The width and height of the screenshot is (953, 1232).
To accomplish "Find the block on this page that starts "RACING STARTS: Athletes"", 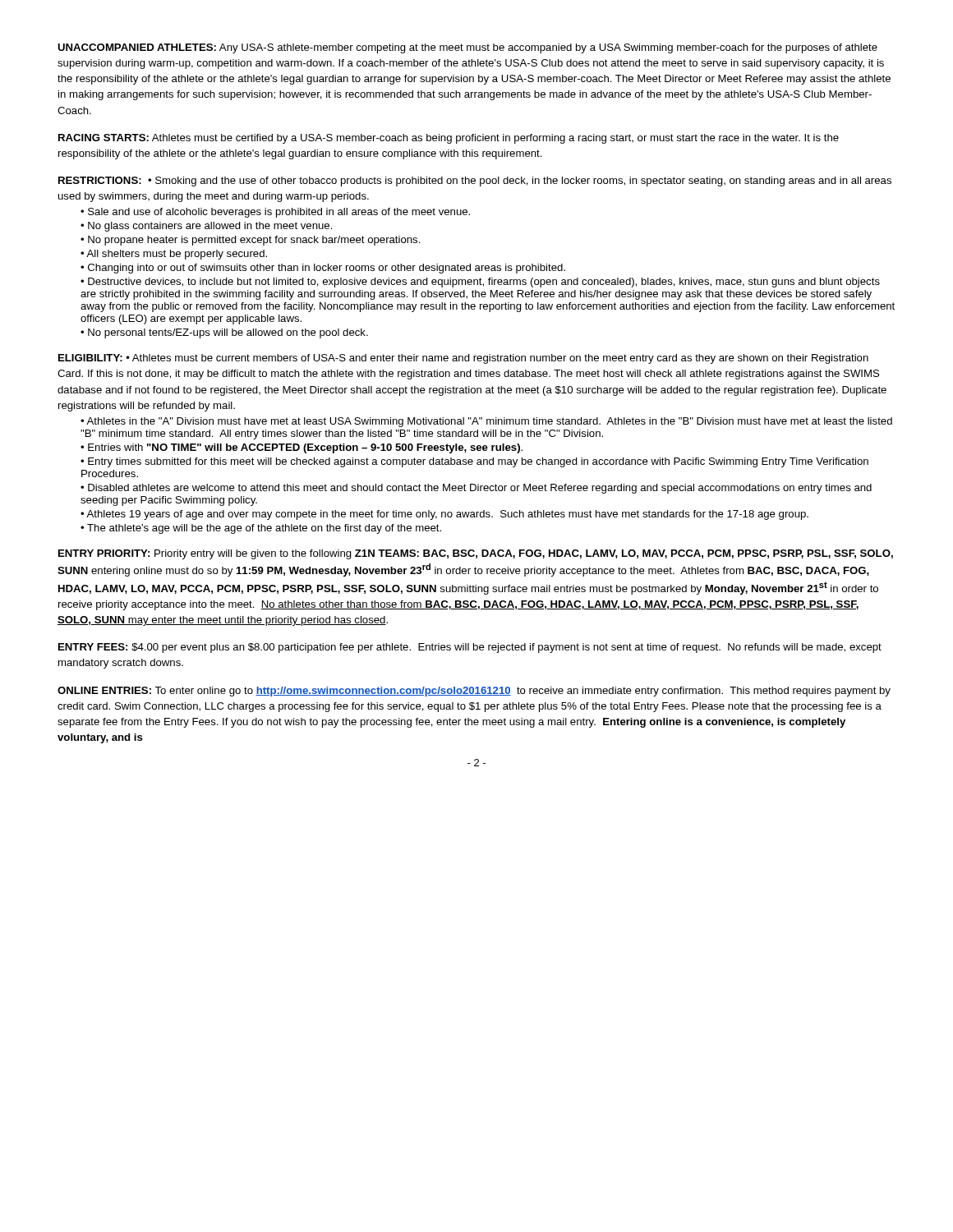I will (448, 145).
